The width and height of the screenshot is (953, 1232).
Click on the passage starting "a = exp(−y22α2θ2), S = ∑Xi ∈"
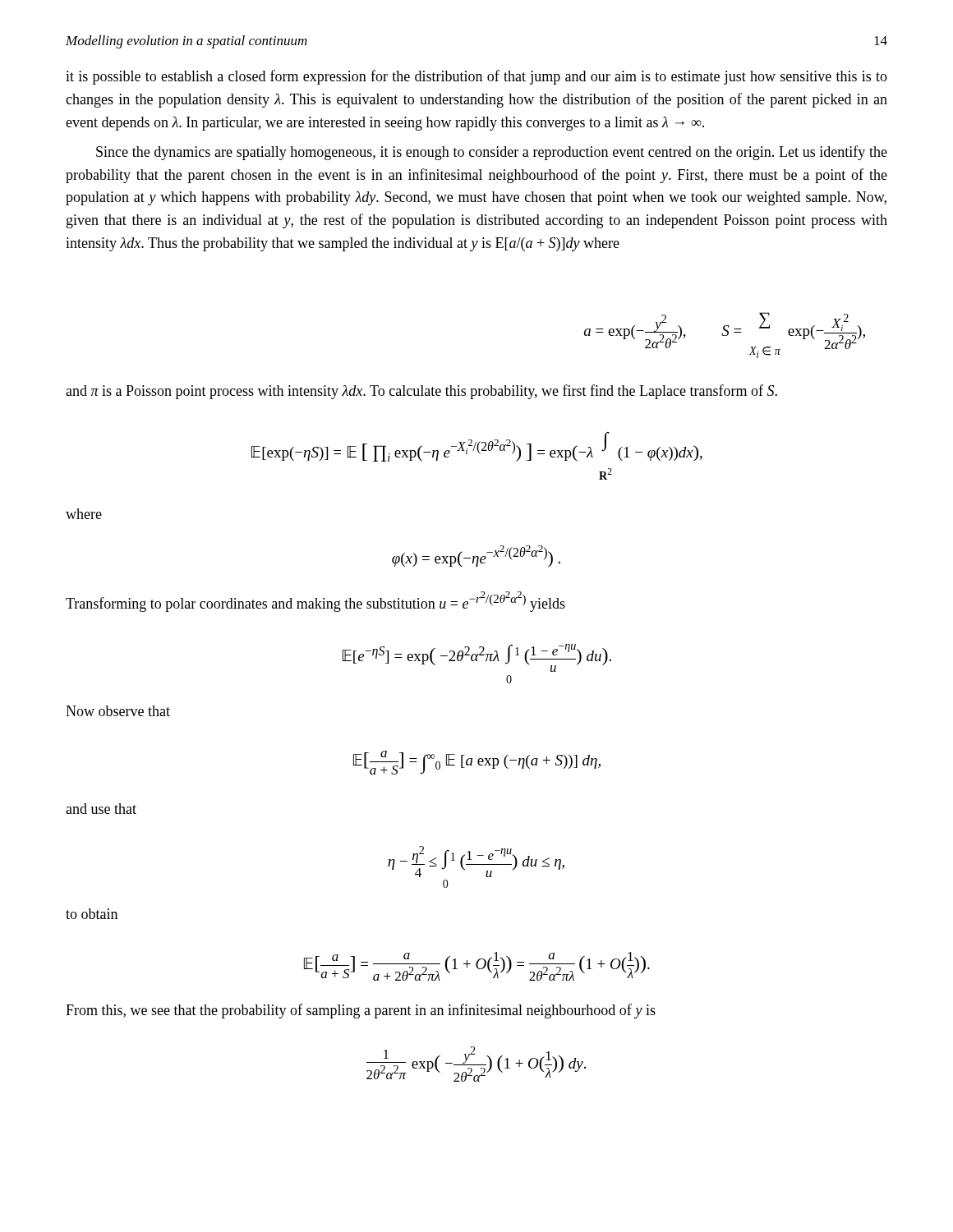[725, 335]
